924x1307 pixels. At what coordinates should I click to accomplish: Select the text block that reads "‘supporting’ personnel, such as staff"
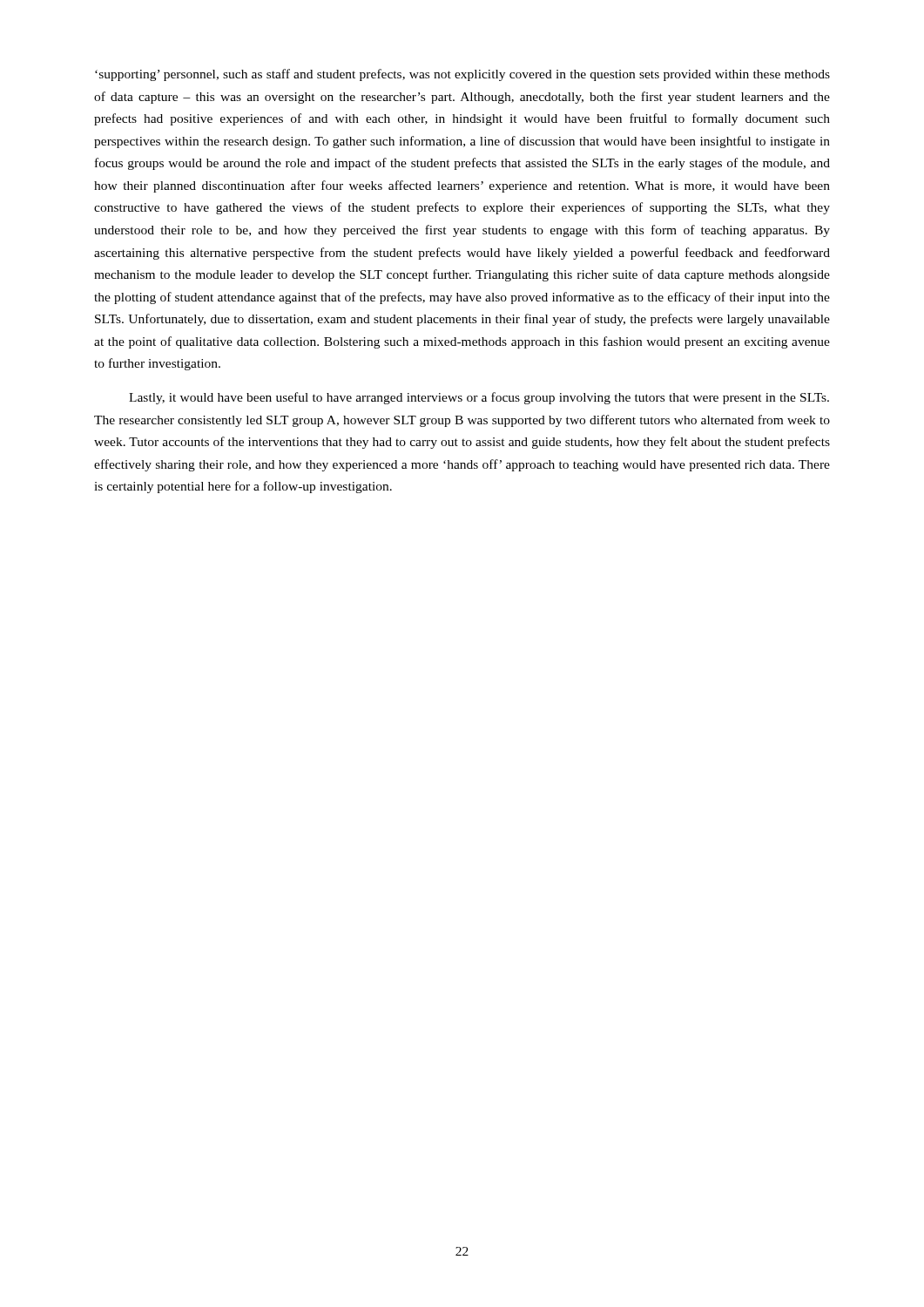462,280
